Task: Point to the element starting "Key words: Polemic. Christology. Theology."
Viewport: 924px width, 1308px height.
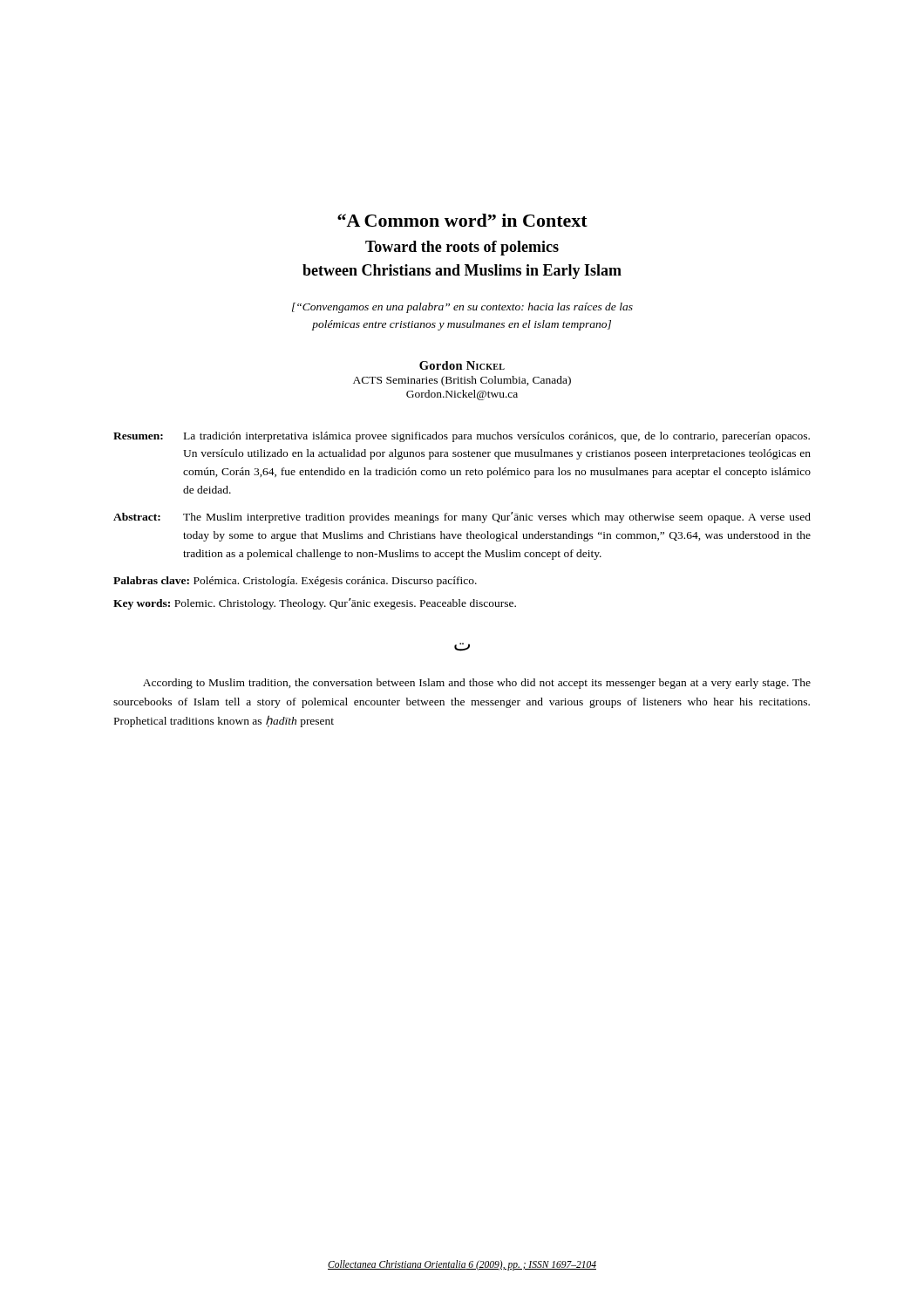Action: (x=315, y=603)
